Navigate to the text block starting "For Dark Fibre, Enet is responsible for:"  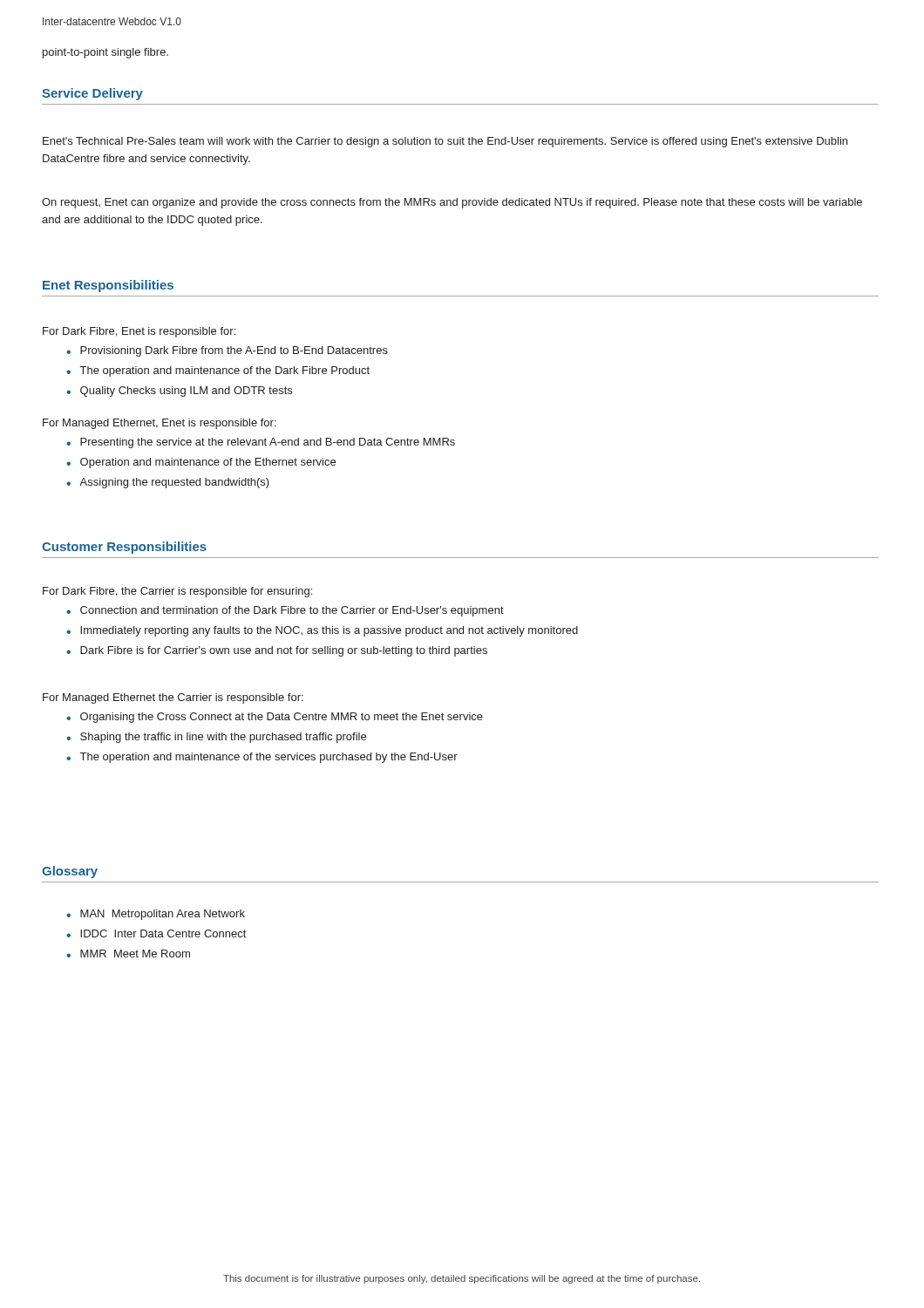[139, 331]
